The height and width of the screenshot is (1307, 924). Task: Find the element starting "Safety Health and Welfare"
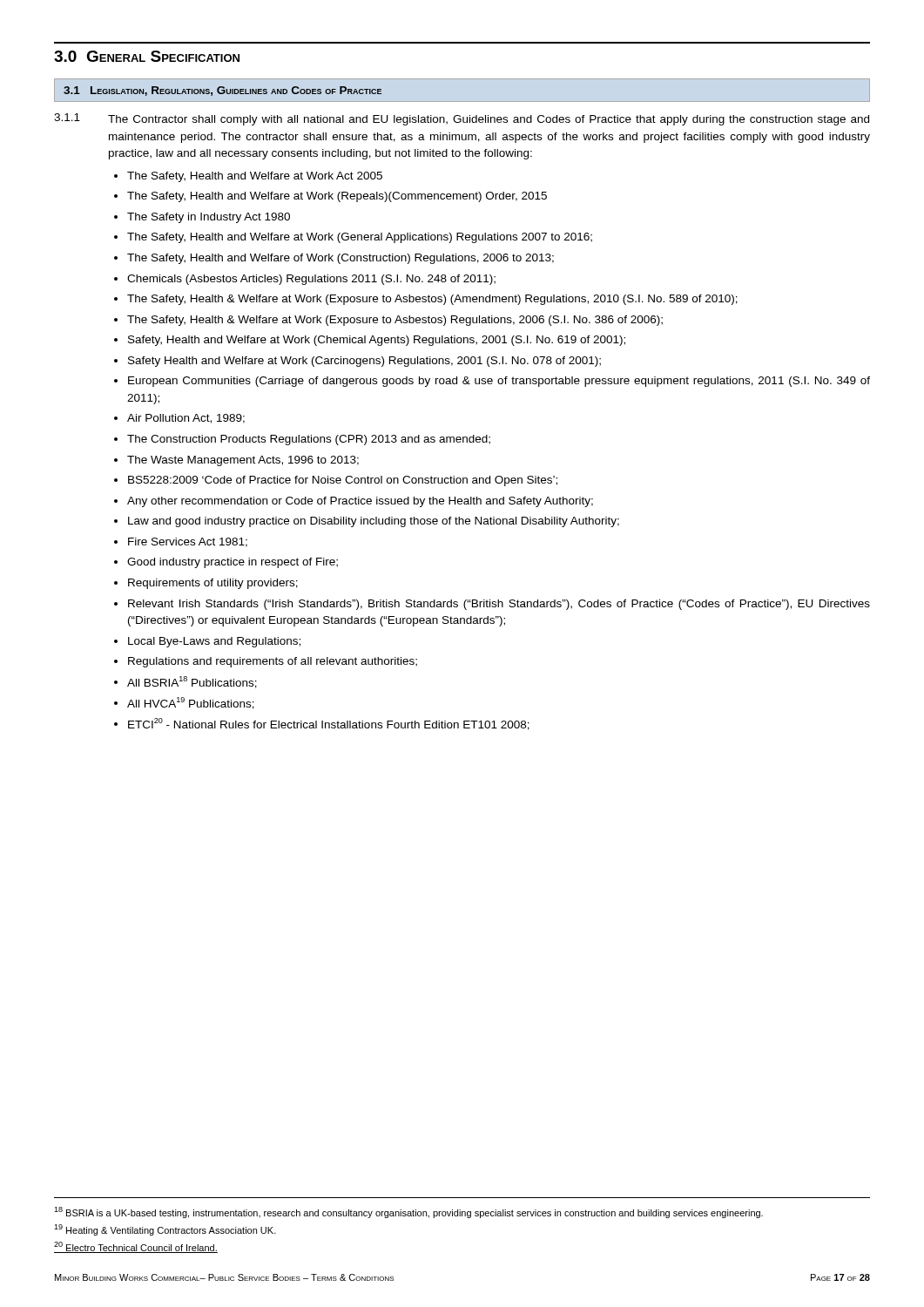[364, 360]
